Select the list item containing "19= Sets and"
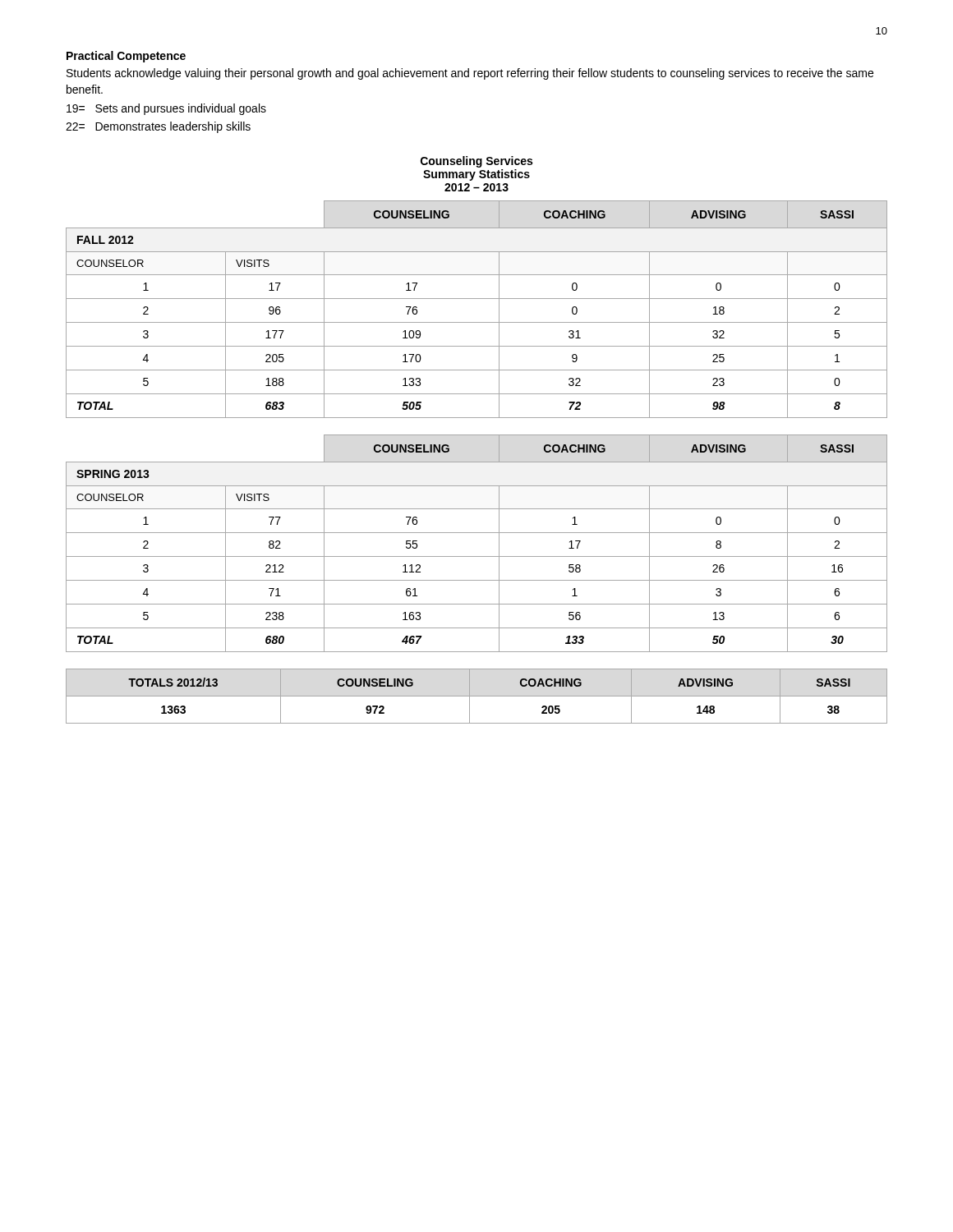 [166, 109]
